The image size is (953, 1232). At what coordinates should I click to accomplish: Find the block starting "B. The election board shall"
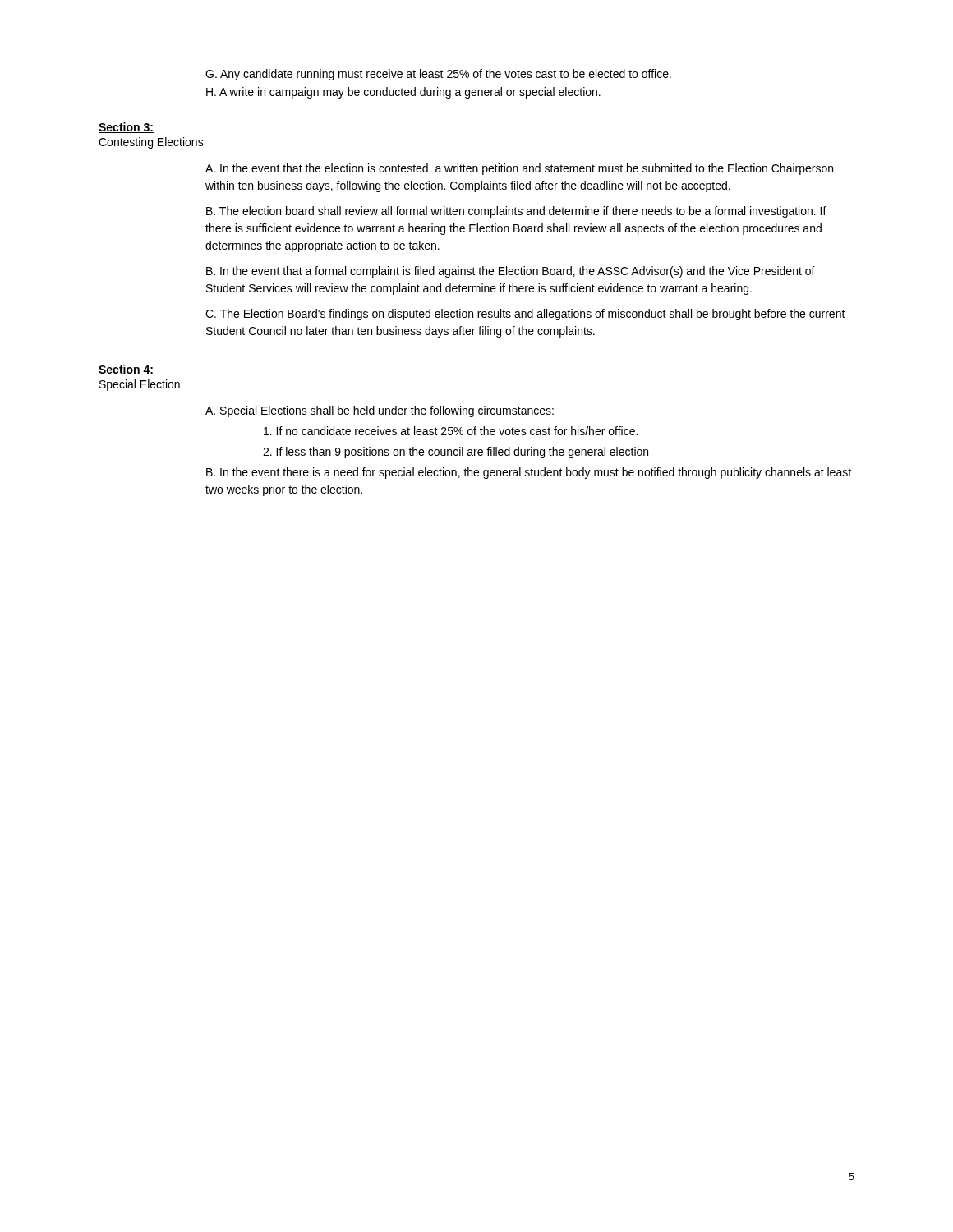pyautogui.click(x=516, y=229)
